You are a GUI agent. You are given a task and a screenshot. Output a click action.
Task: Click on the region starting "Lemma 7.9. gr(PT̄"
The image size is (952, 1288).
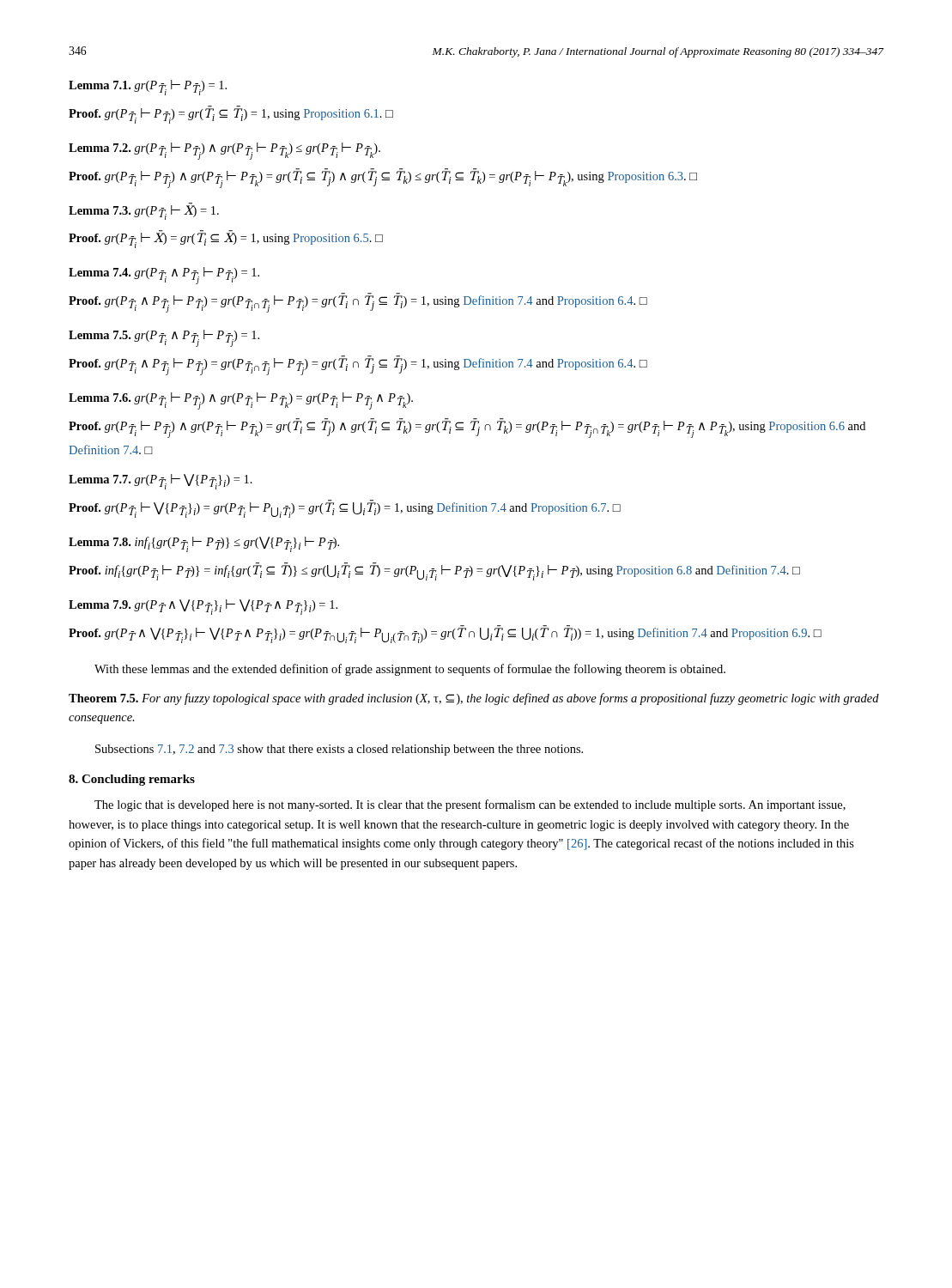point(203,607)
